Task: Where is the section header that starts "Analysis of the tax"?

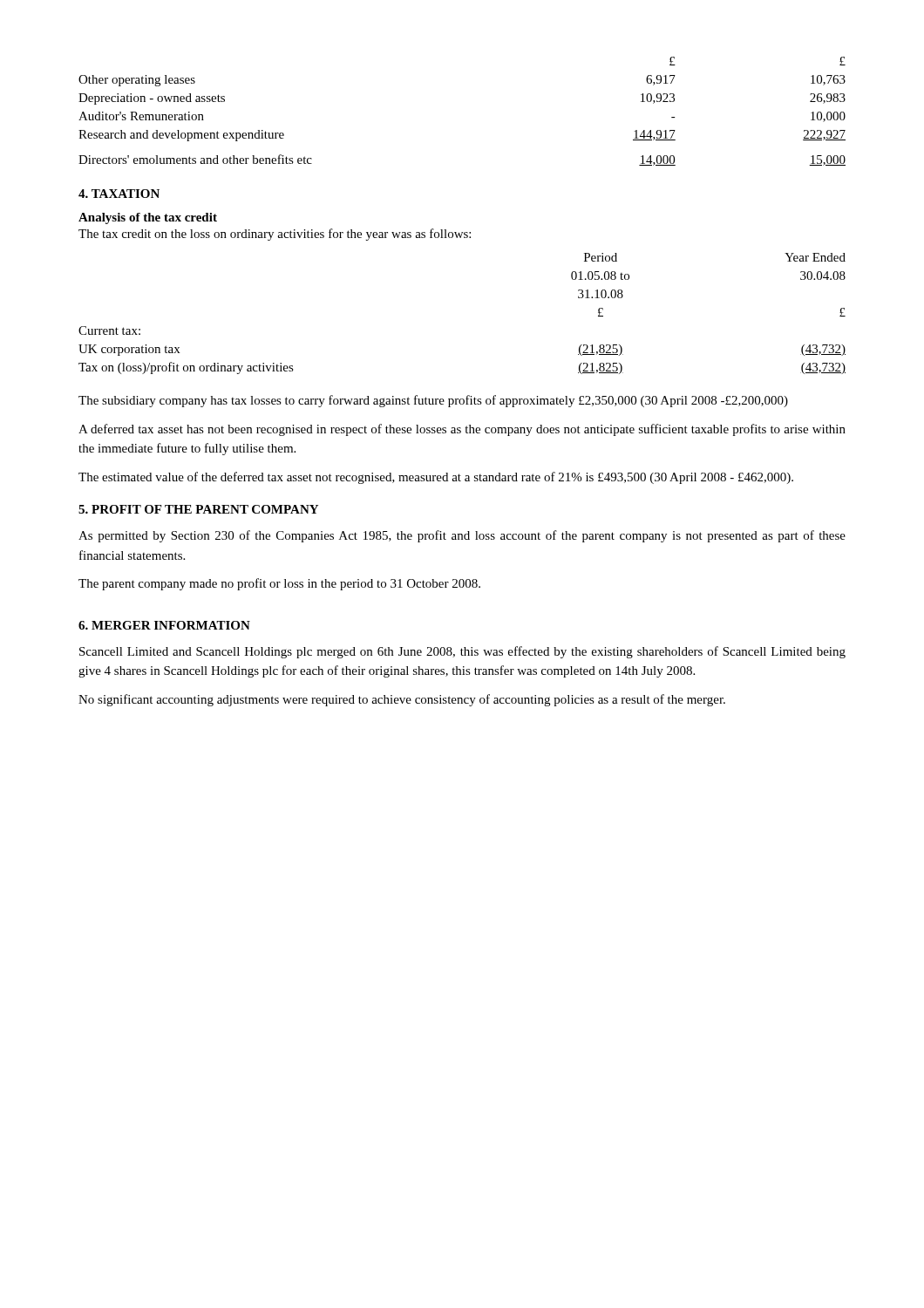Action: tap(148, 217)
